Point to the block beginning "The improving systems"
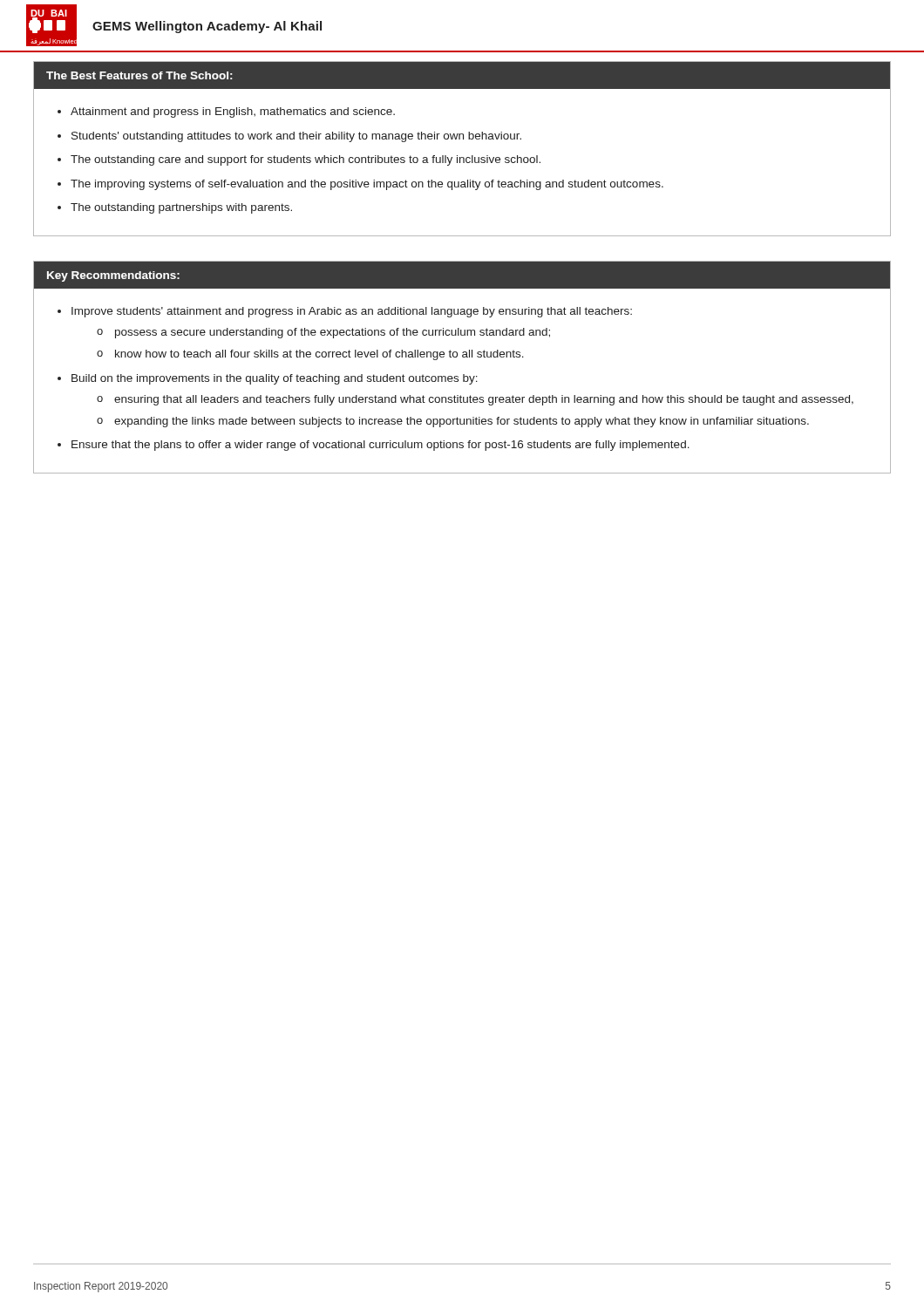Image resolution: width=924 pixels, height=1308 pixels. pyautogui.click(x=367, y=183)
